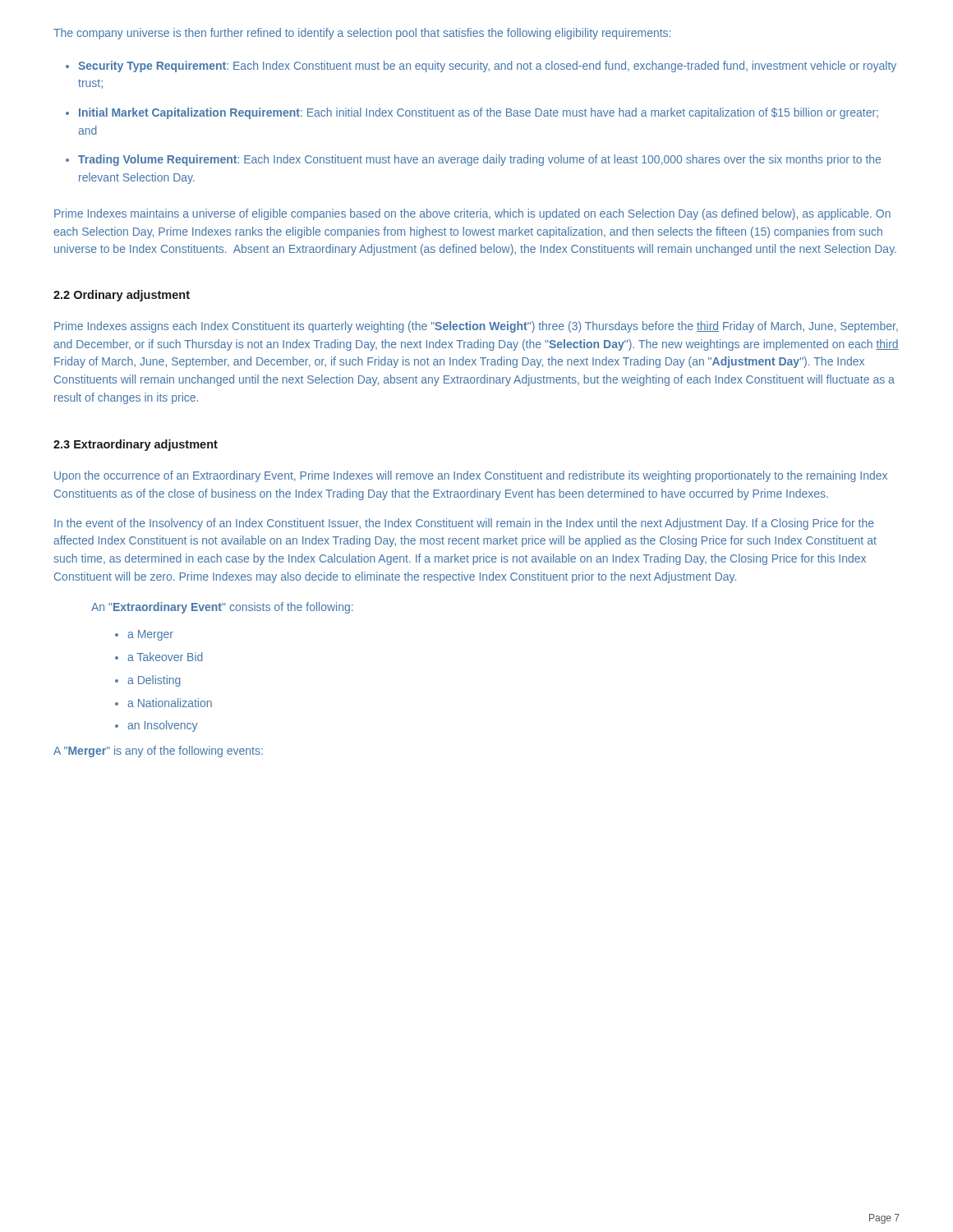Point to "a Delisting"
The width and height of the screenshot is (953, 1232).
[154, 680]
